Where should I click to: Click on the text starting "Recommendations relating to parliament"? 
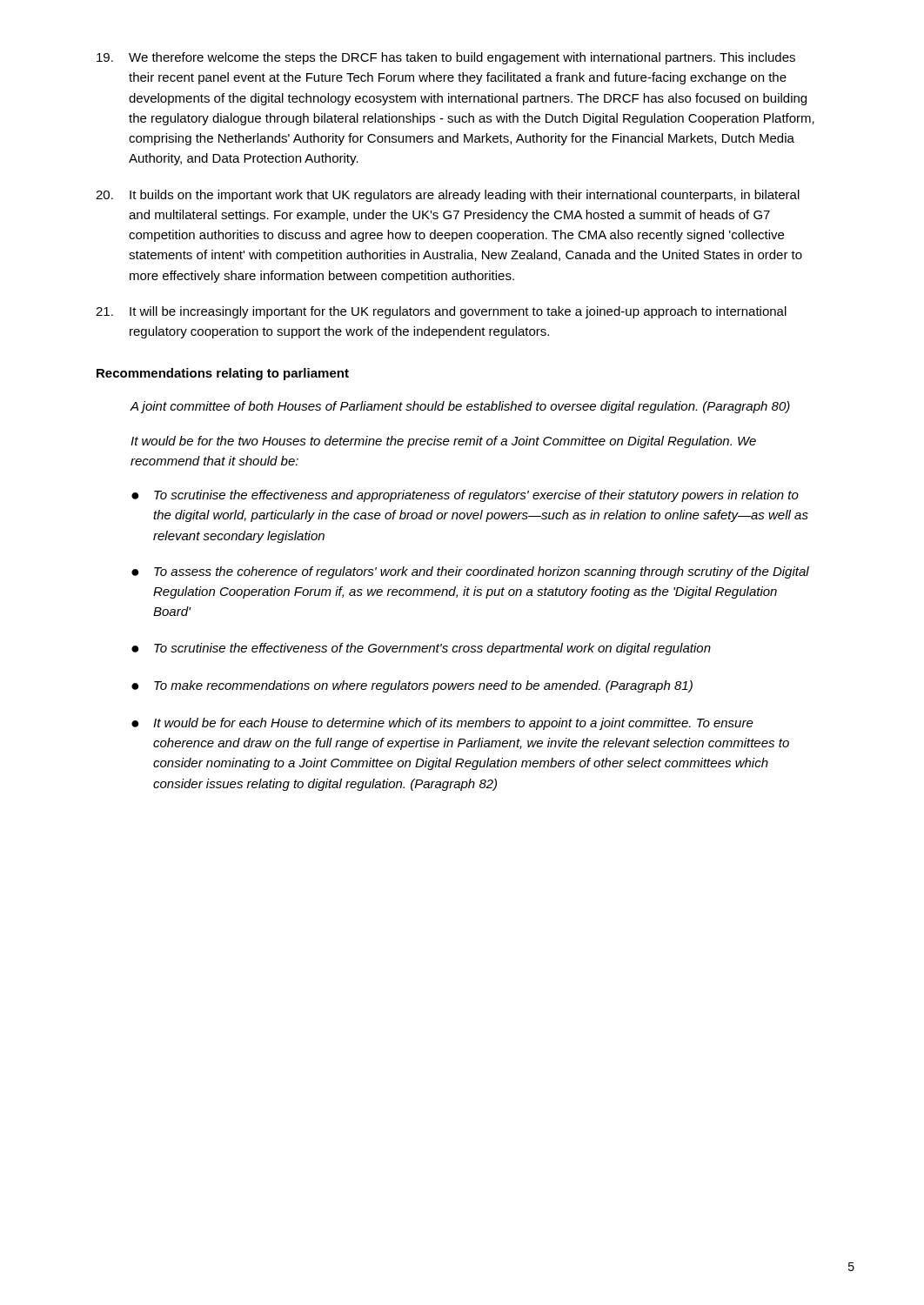222,373
